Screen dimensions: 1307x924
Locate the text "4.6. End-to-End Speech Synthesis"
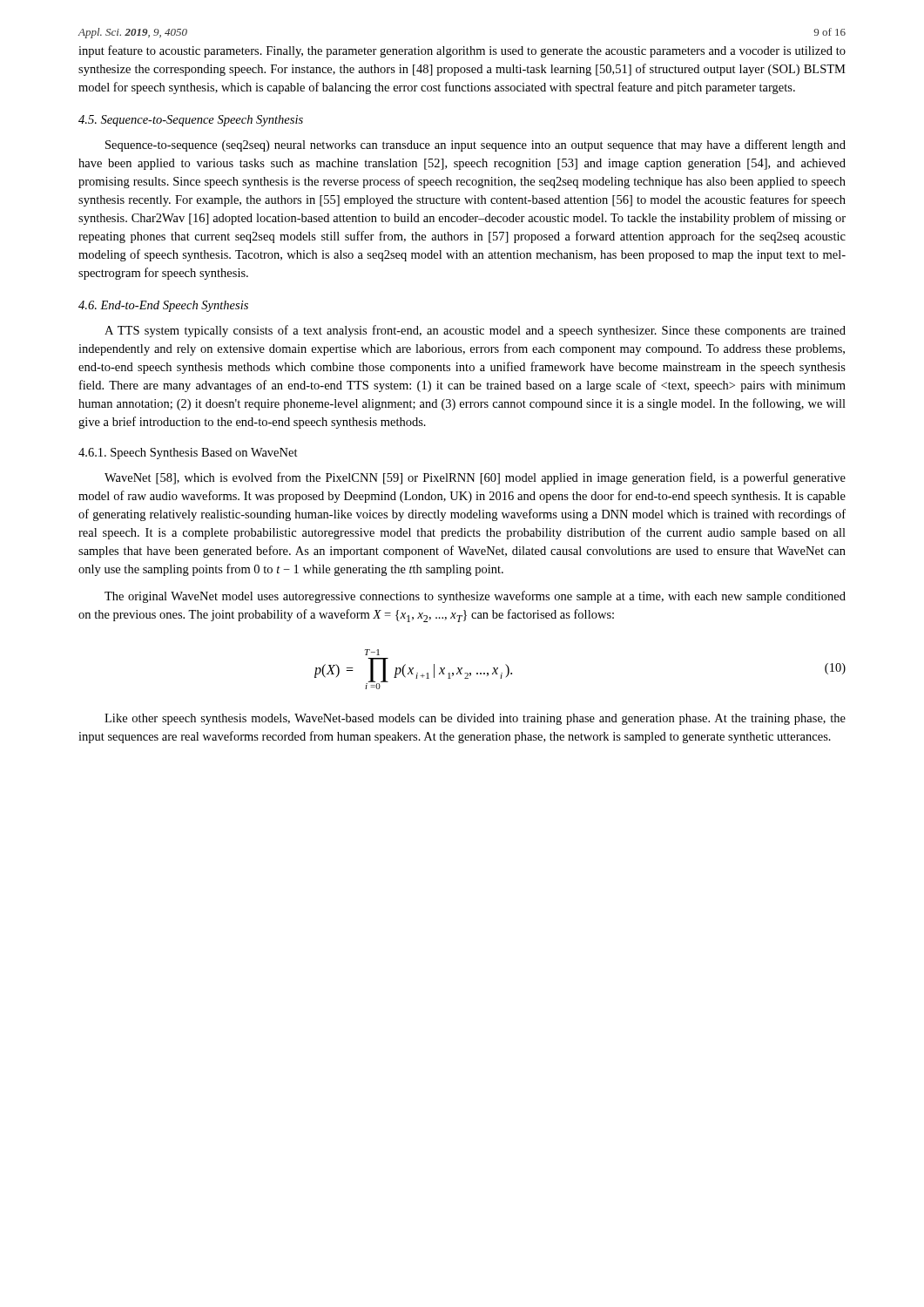[x=163, y=305]
